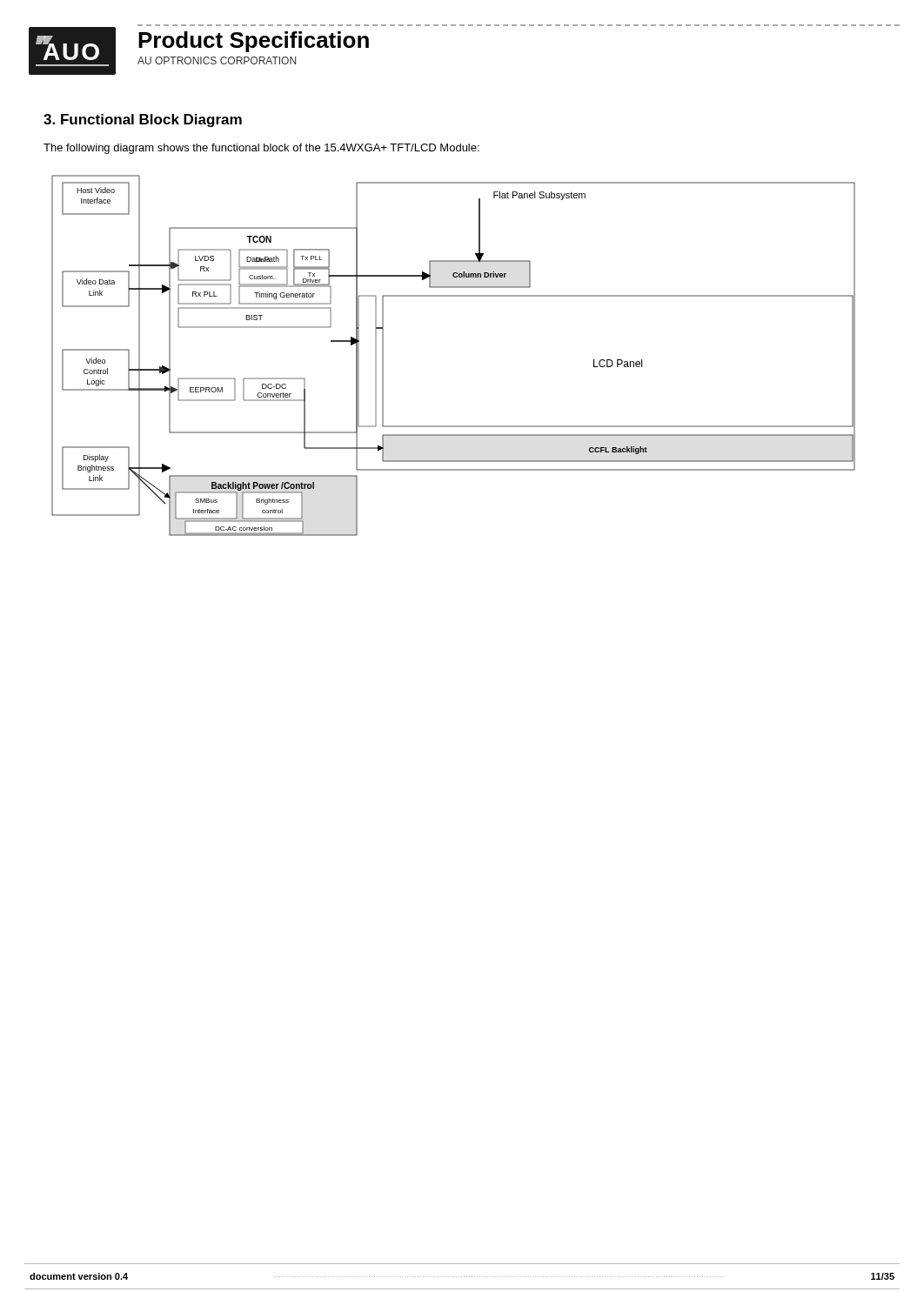Point to the block starting "3. Functional Block Diagram"
This screenshot has height=1305, width=924.
point(143,120)
